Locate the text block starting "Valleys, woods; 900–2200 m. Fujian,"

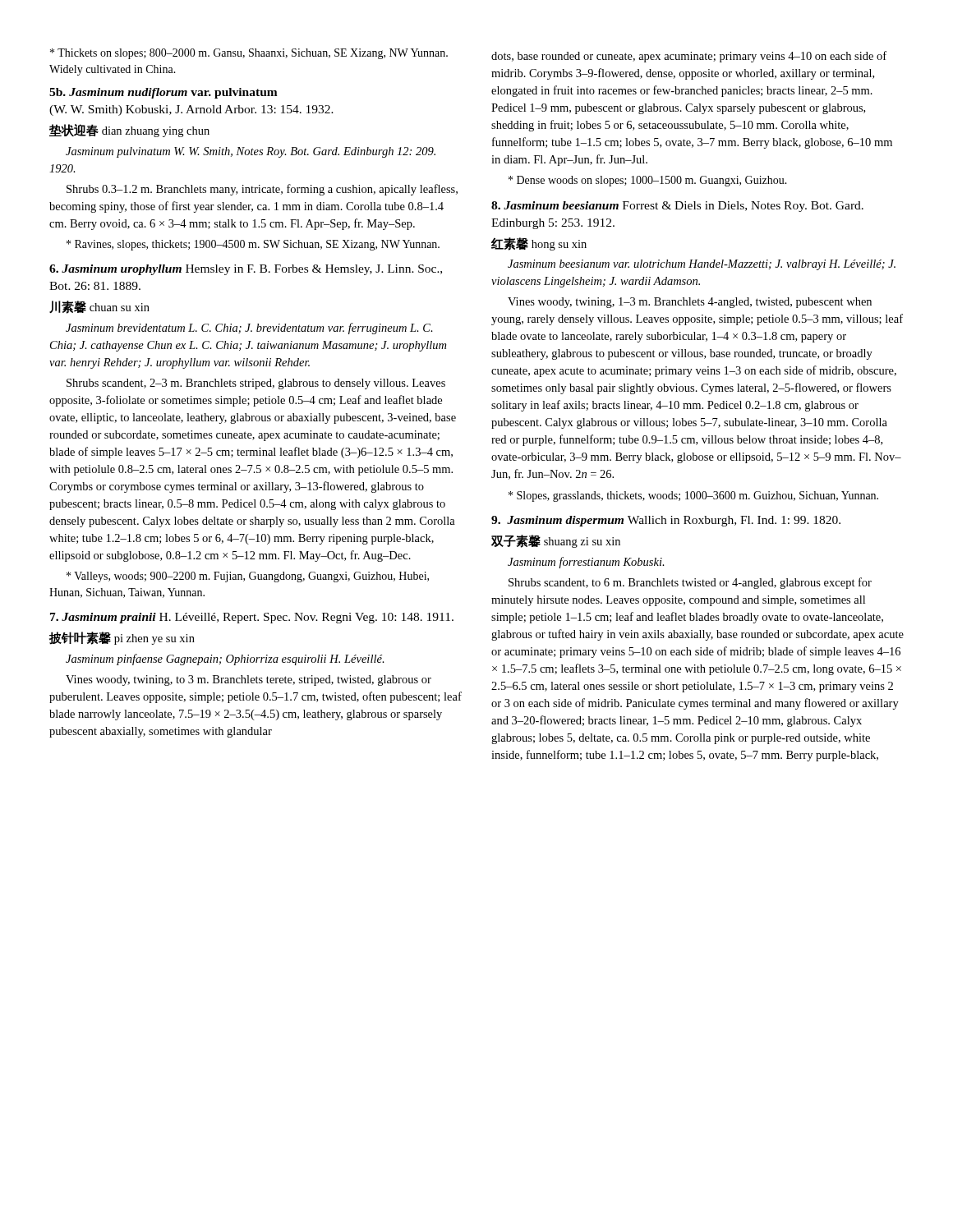tap(239, 584)
